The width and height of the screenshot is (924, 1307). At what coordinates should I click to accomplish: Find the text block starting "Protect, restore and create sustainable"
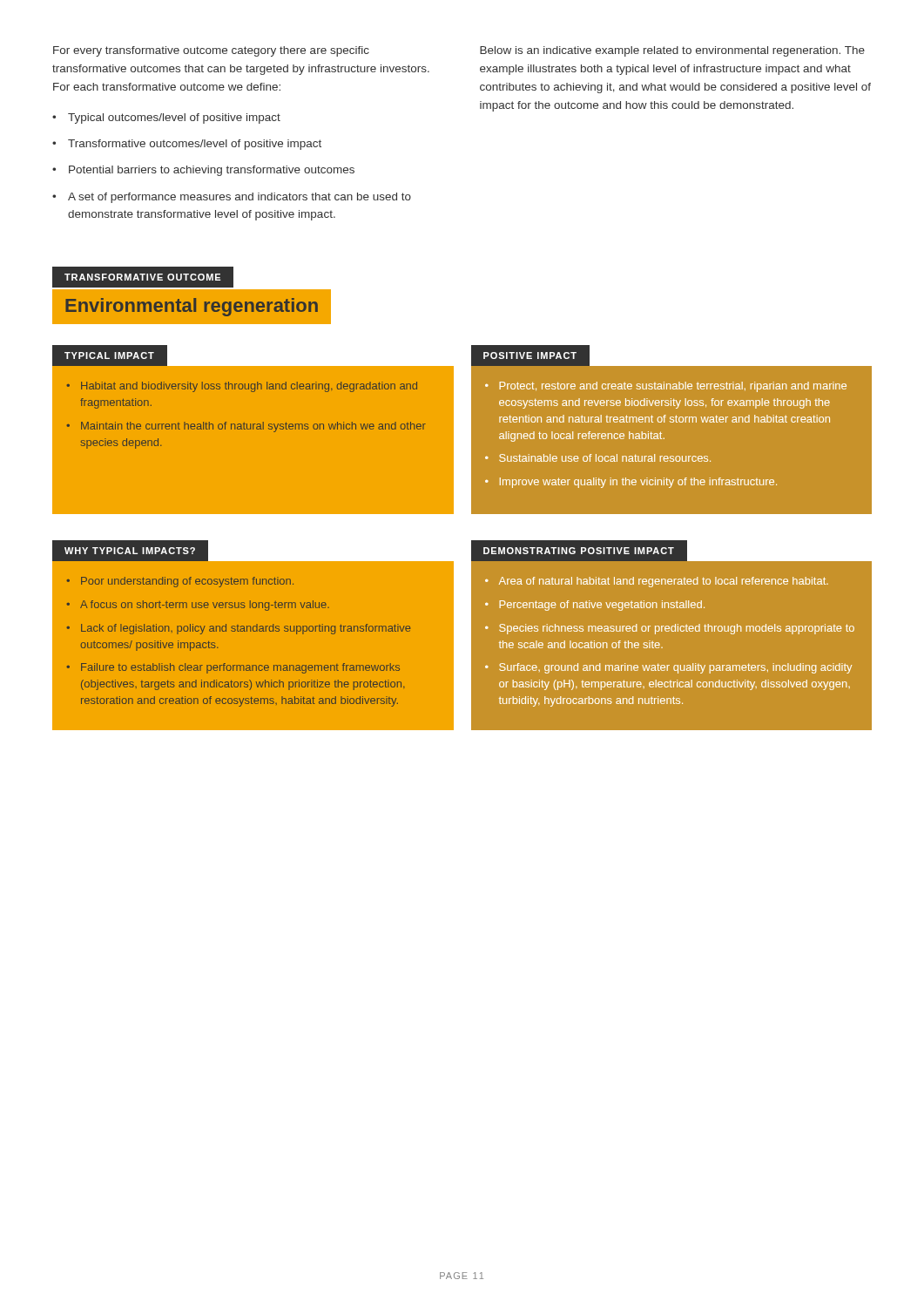671,411
